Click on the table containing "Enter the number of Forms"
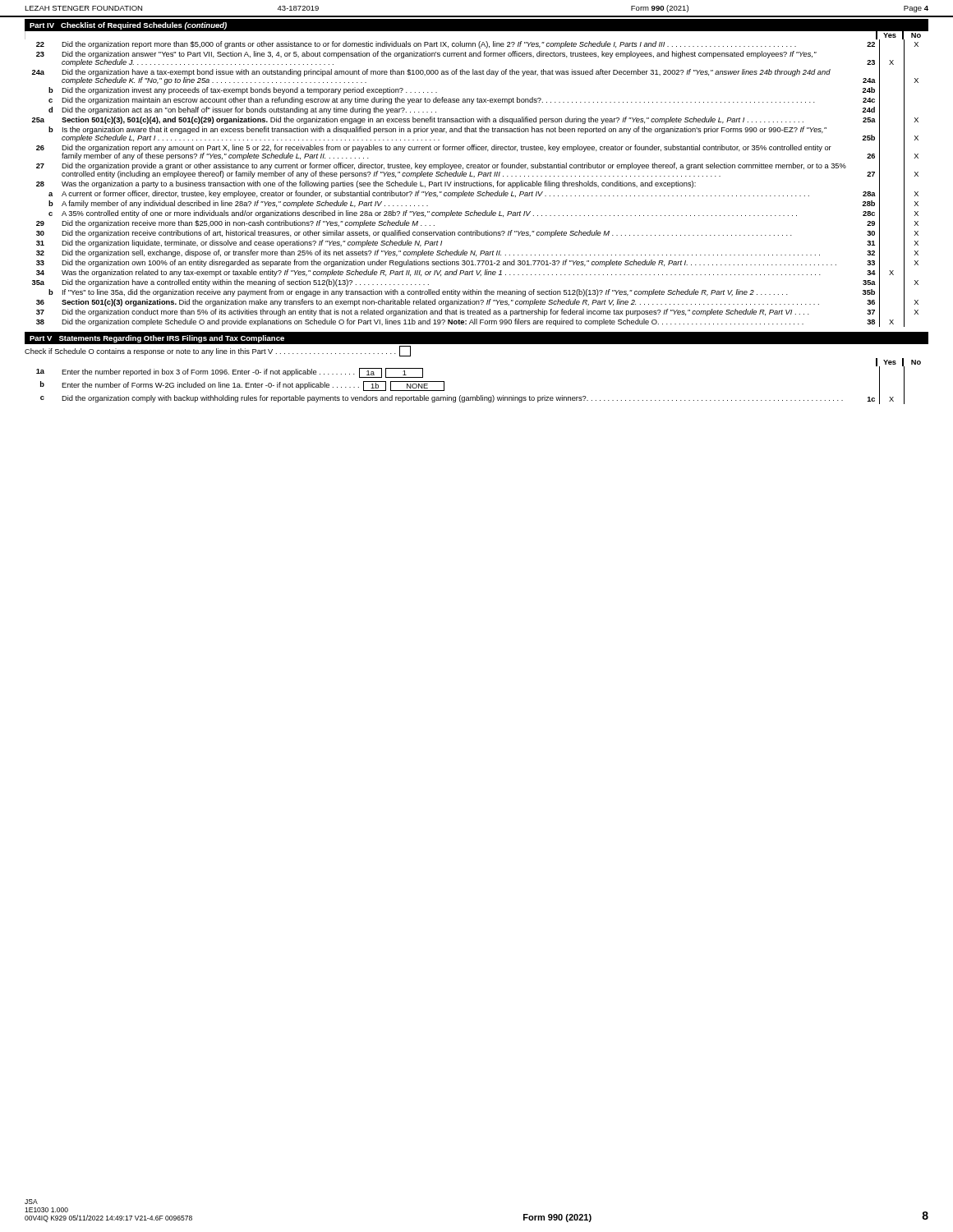 [x=476, y=385]
